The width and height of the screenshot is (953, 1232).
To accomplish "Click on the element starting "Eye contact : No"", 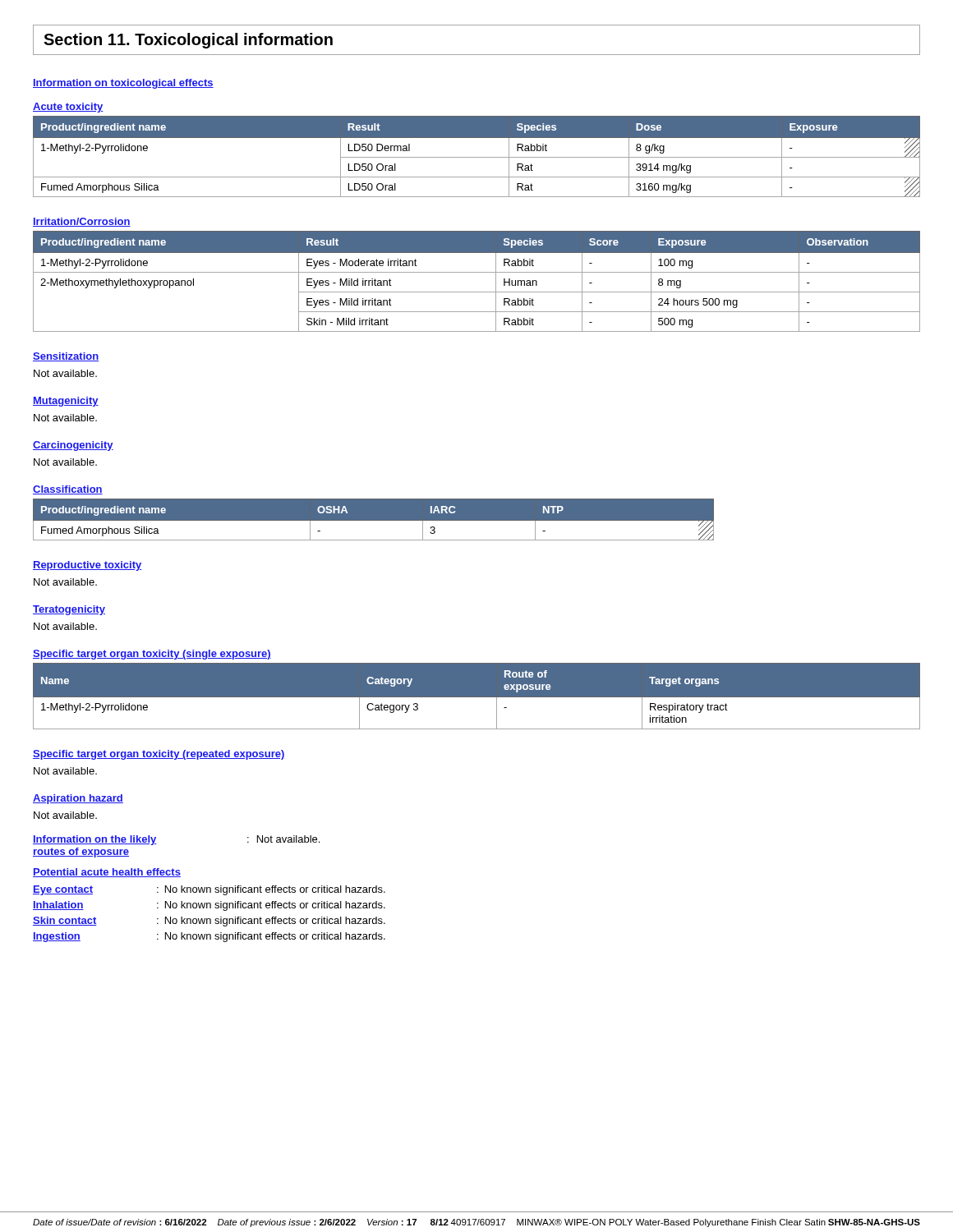I will [x=209, y=889].
